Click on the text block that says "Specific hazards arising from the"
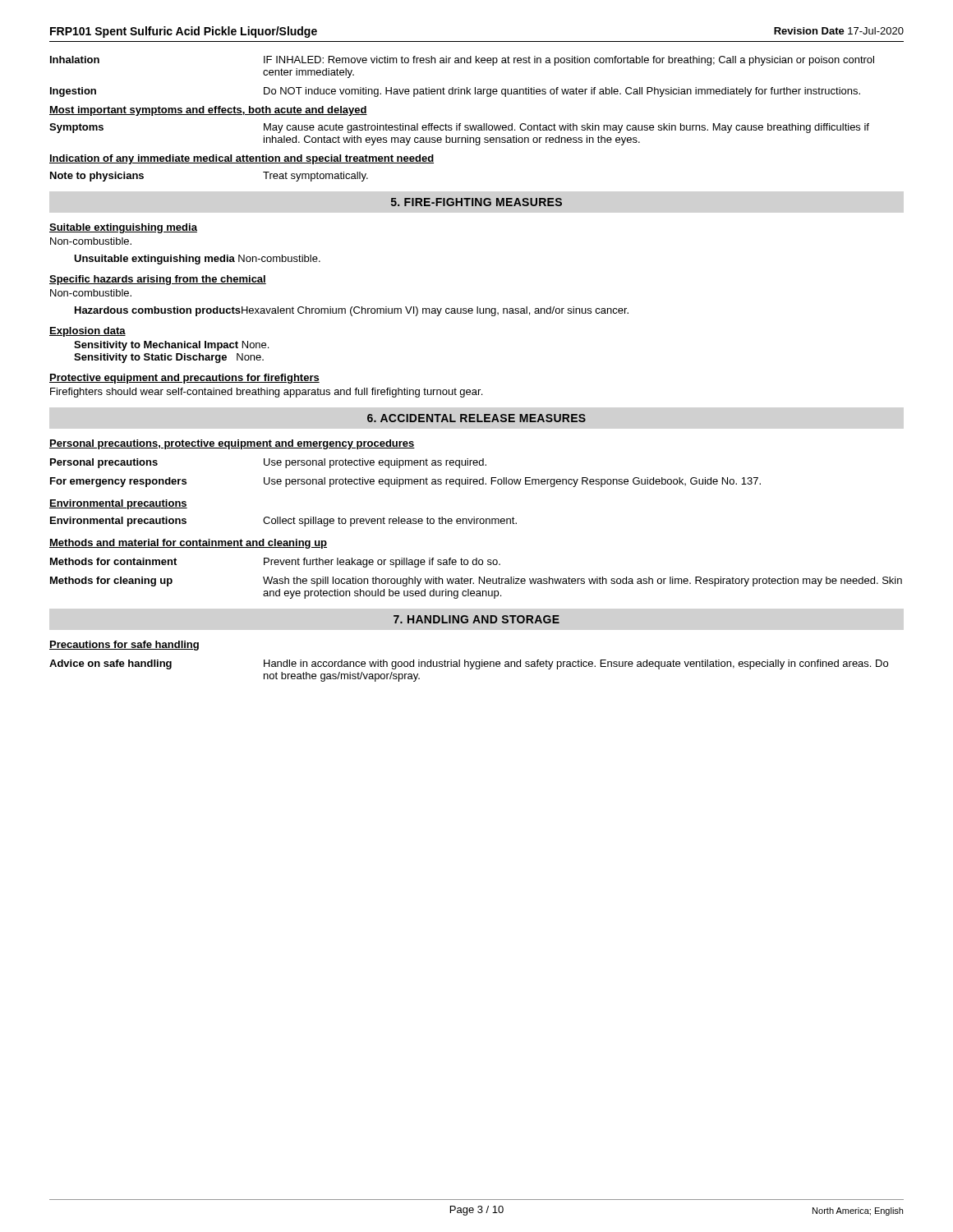This screenshot has height=1232, width=953. coord(158,280)
